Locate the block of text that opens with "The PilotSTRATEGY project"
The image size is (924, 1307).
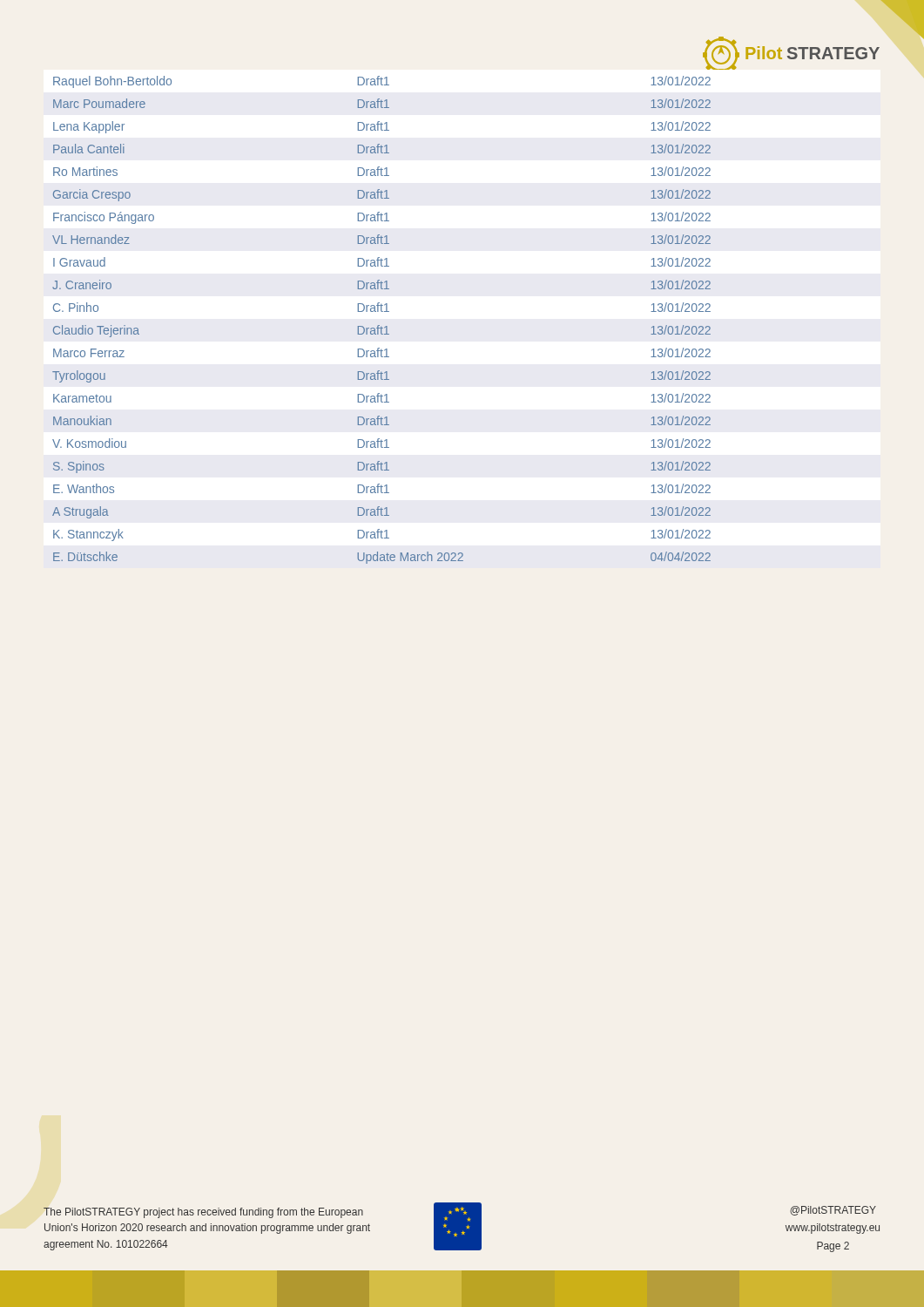pyautogui.click(x=207, y=1228)
